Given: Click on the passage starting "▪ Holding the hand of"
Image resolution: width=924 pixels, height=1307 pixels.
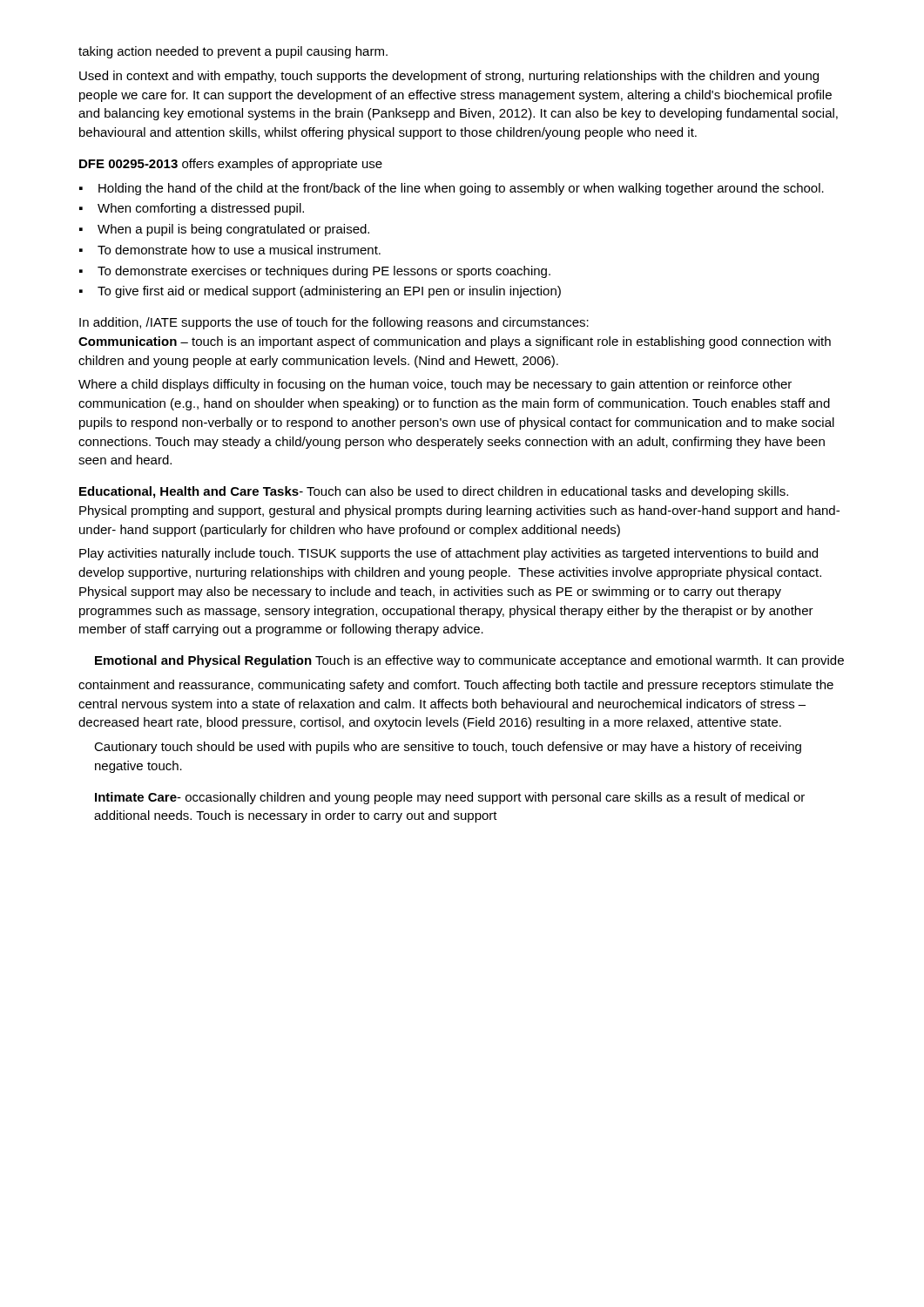Looking at the screenshot, I should pyautogui.click(x=451, y=188).
